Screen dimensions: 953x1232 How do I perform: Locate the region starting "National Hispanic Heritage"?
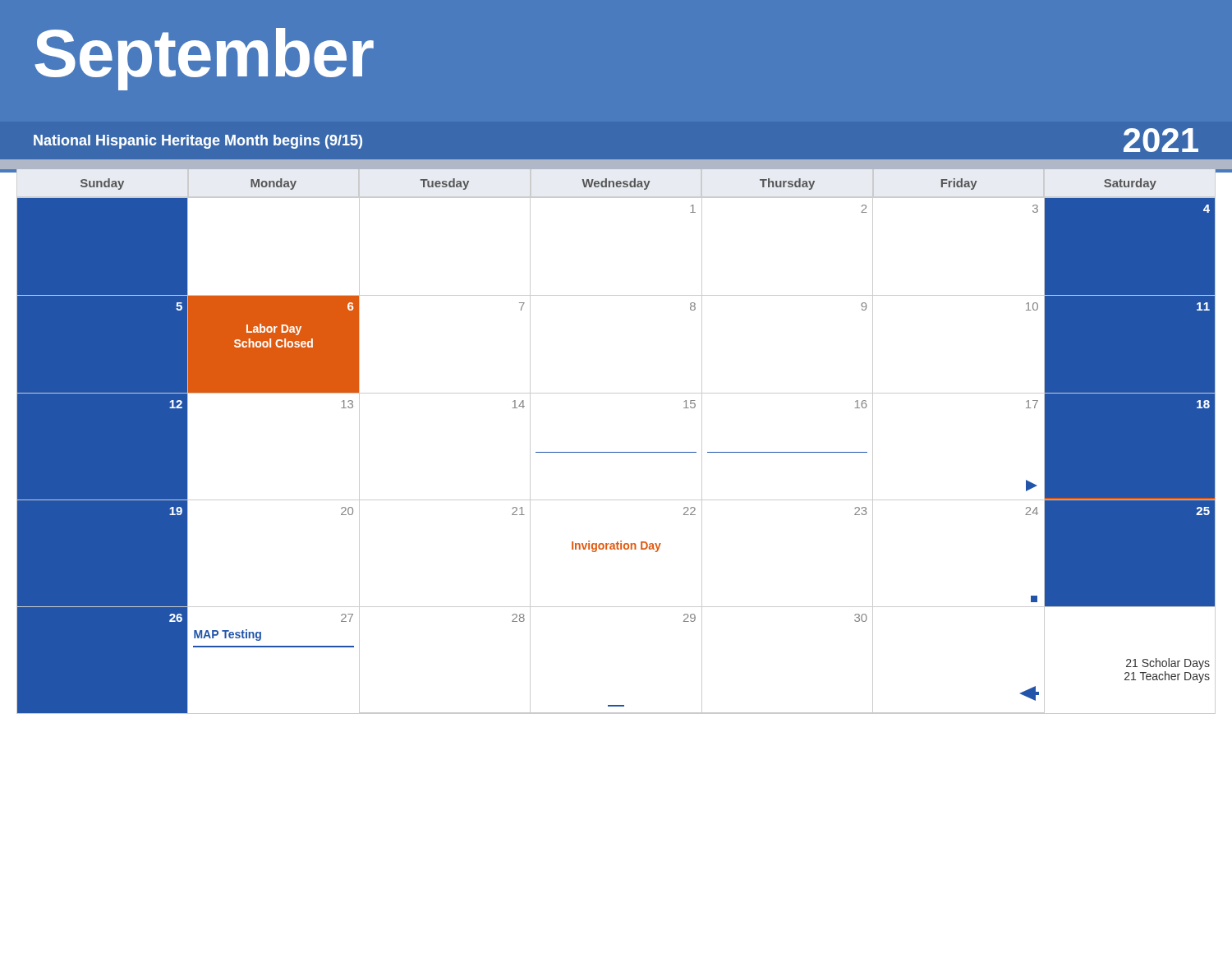coord(198,140)
